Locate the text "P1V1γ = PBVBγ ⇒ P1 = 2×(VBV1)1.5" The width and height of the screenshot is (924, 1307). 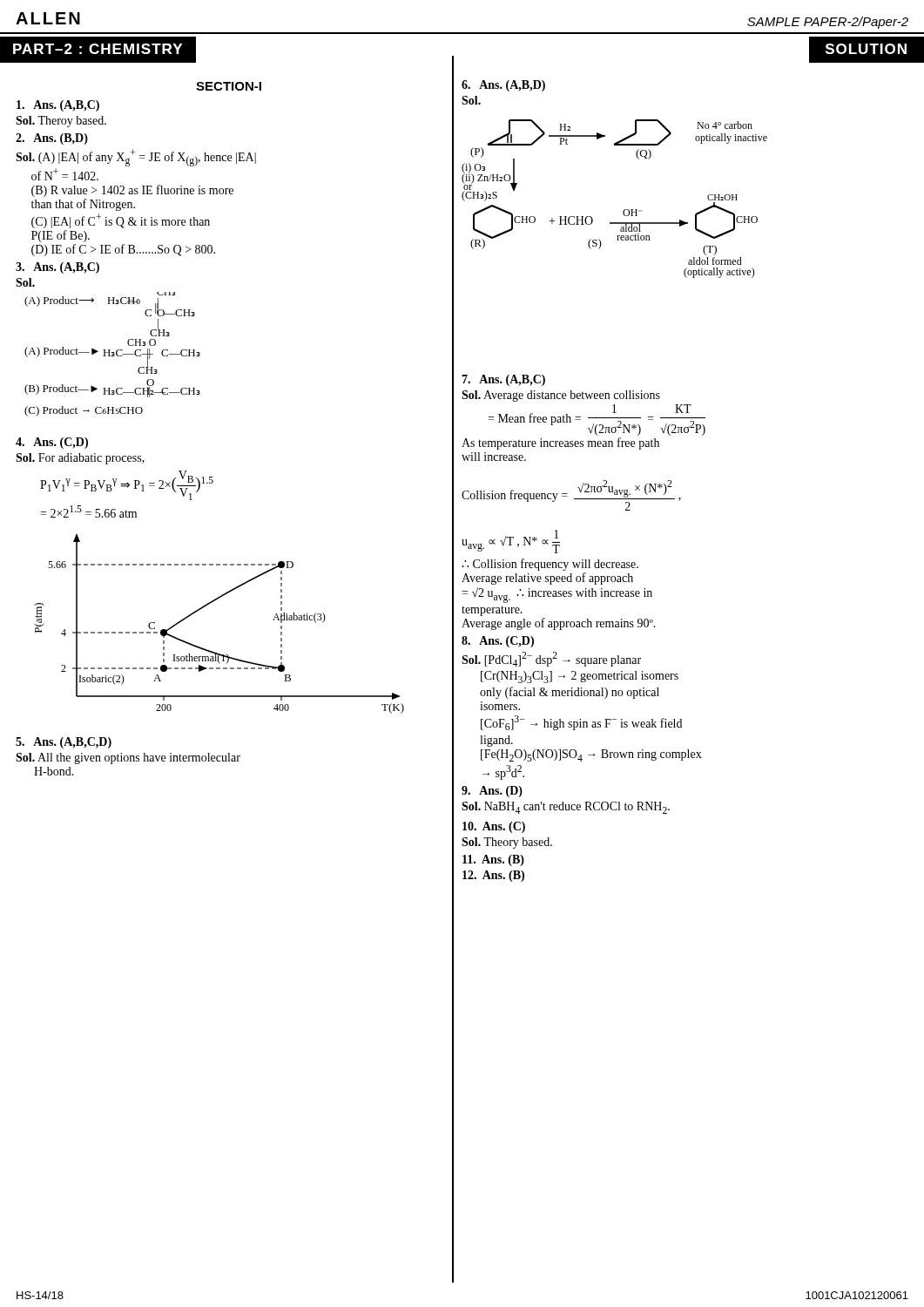(x=127, y=485)
